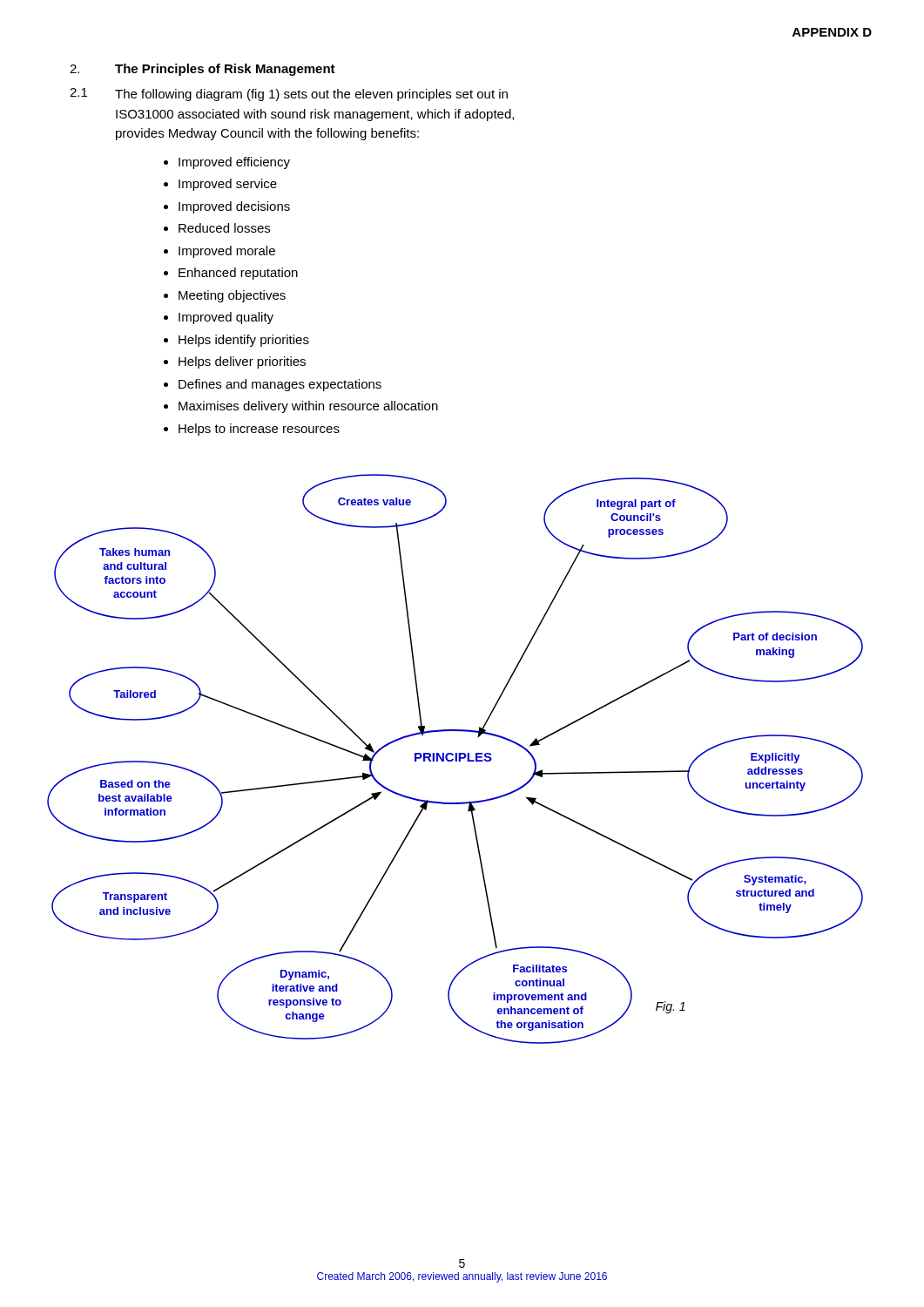Where does it say "Helps identify priorities"?
This screenshot has height=1307, width=924.
pyautogui.click(x=243, y=339)
